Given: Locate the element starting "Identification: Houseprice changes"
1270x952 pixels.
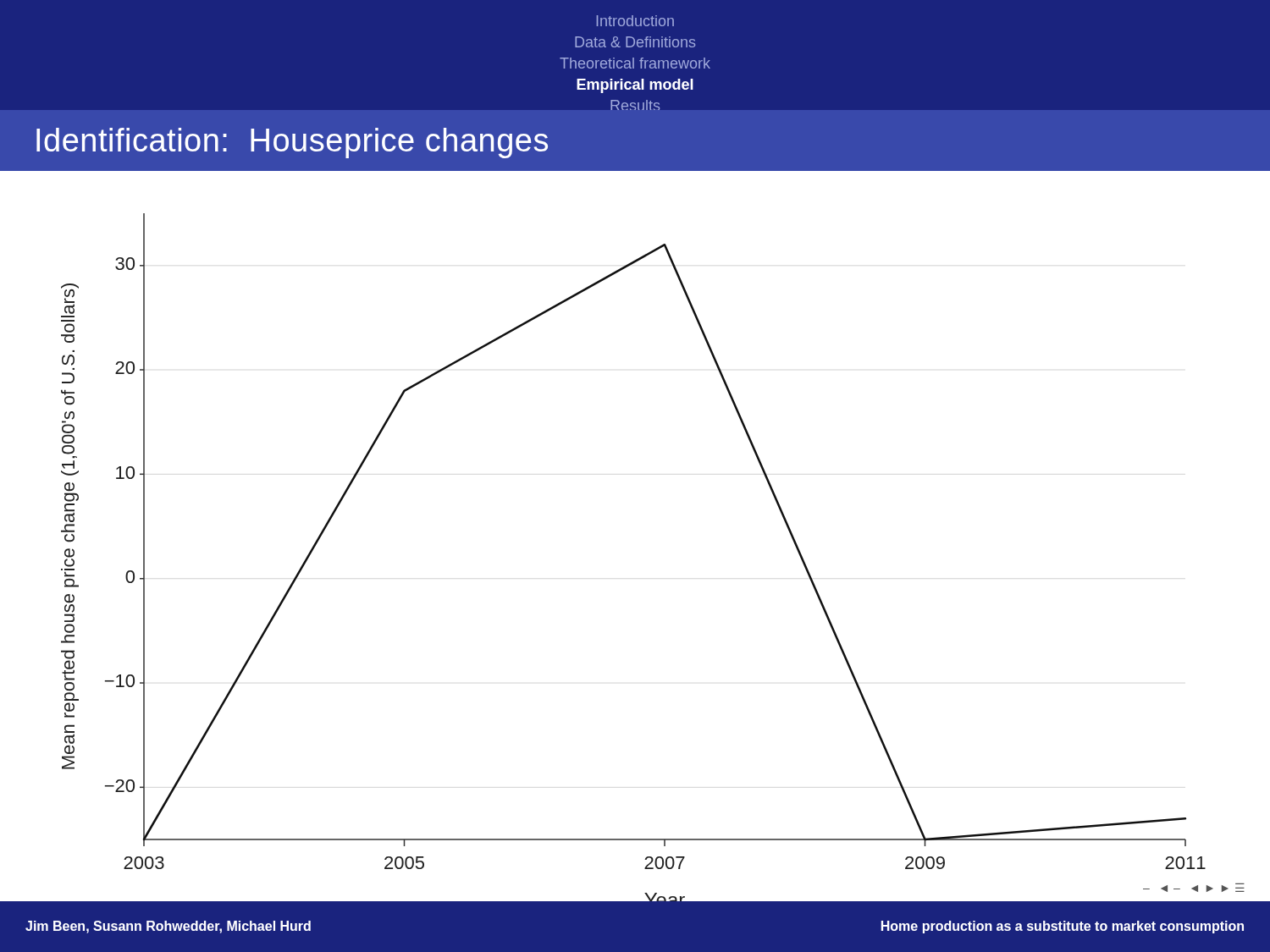Looking at the screenshot, I should click(292, 140).
